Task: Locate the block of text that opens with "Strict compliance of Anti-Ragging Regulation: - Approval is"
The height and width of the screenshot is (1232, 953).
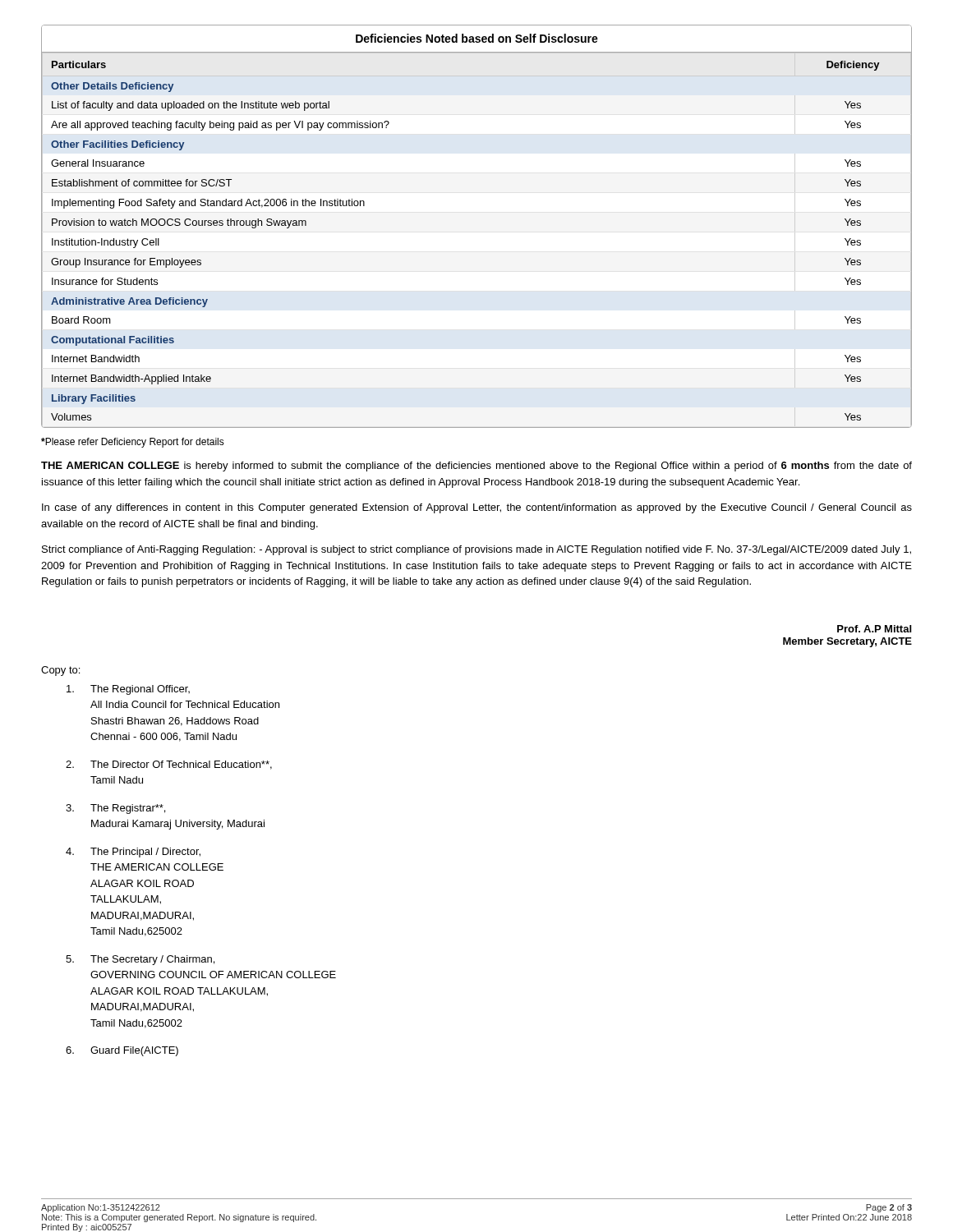Action: point(476,565)
